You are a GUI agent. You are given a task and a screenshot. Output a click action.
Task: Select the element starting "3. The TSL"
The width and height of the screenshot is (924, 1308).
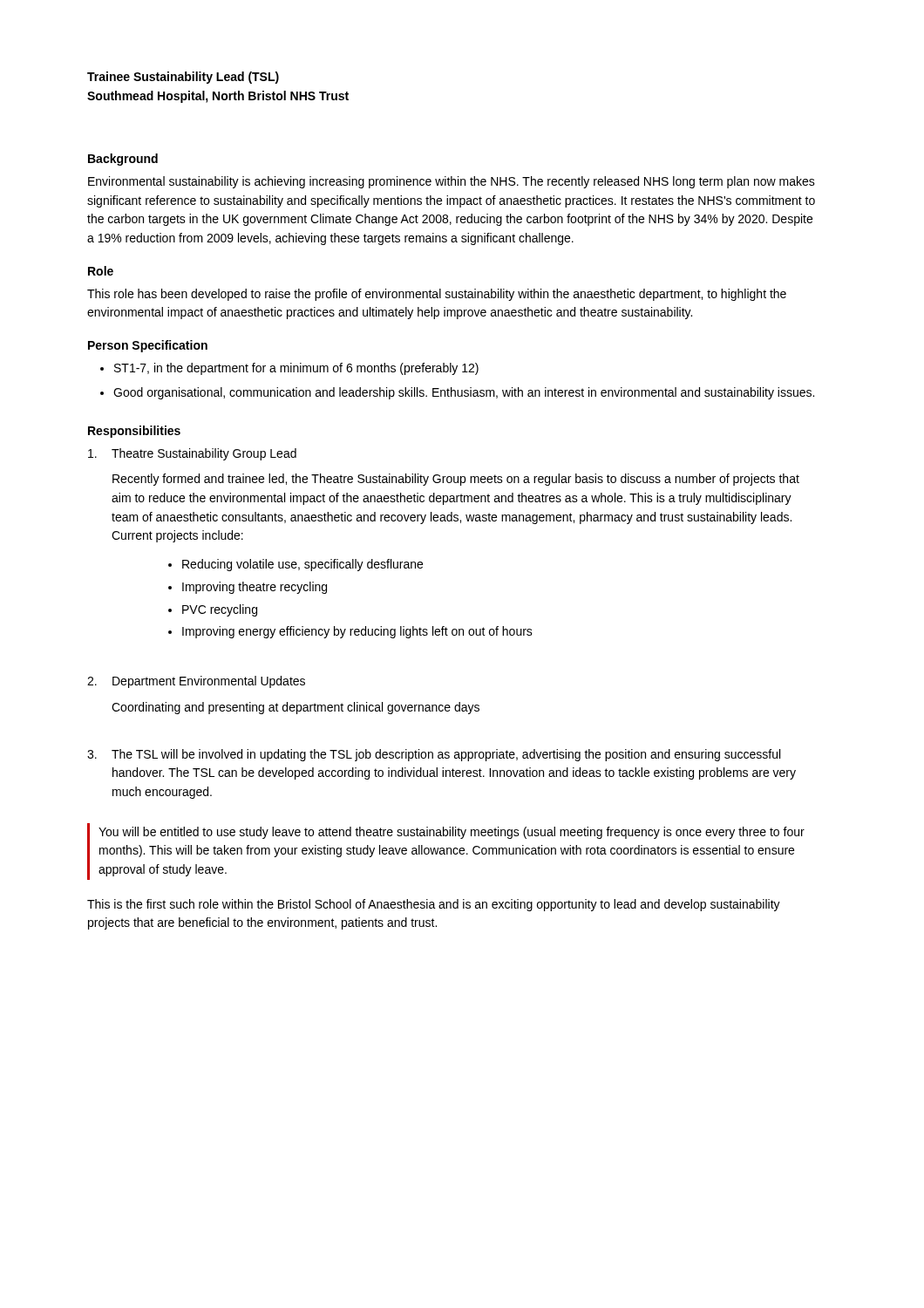coord(453,773)
